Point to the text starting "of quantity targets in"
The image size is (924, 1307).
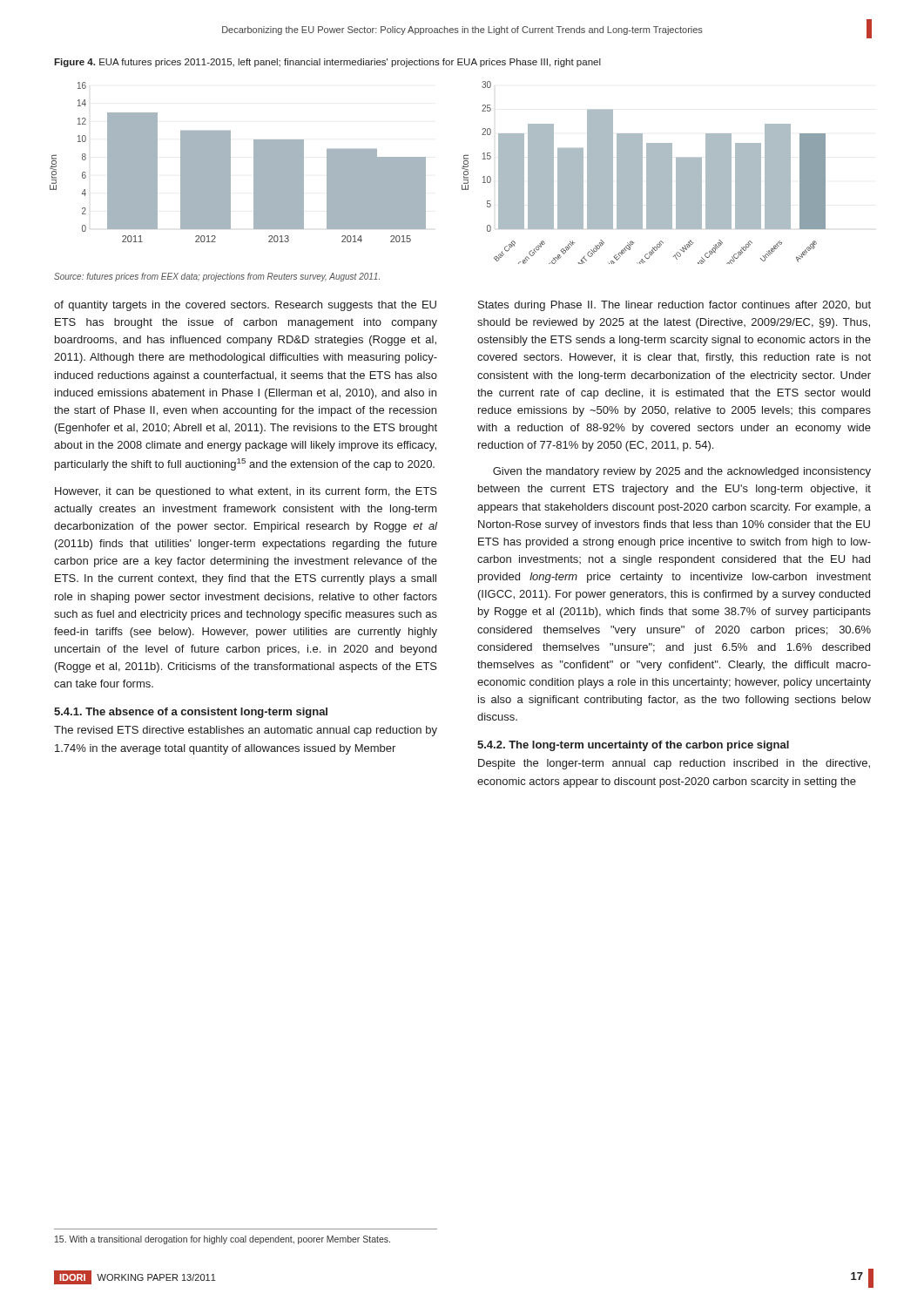pos(246,385)
